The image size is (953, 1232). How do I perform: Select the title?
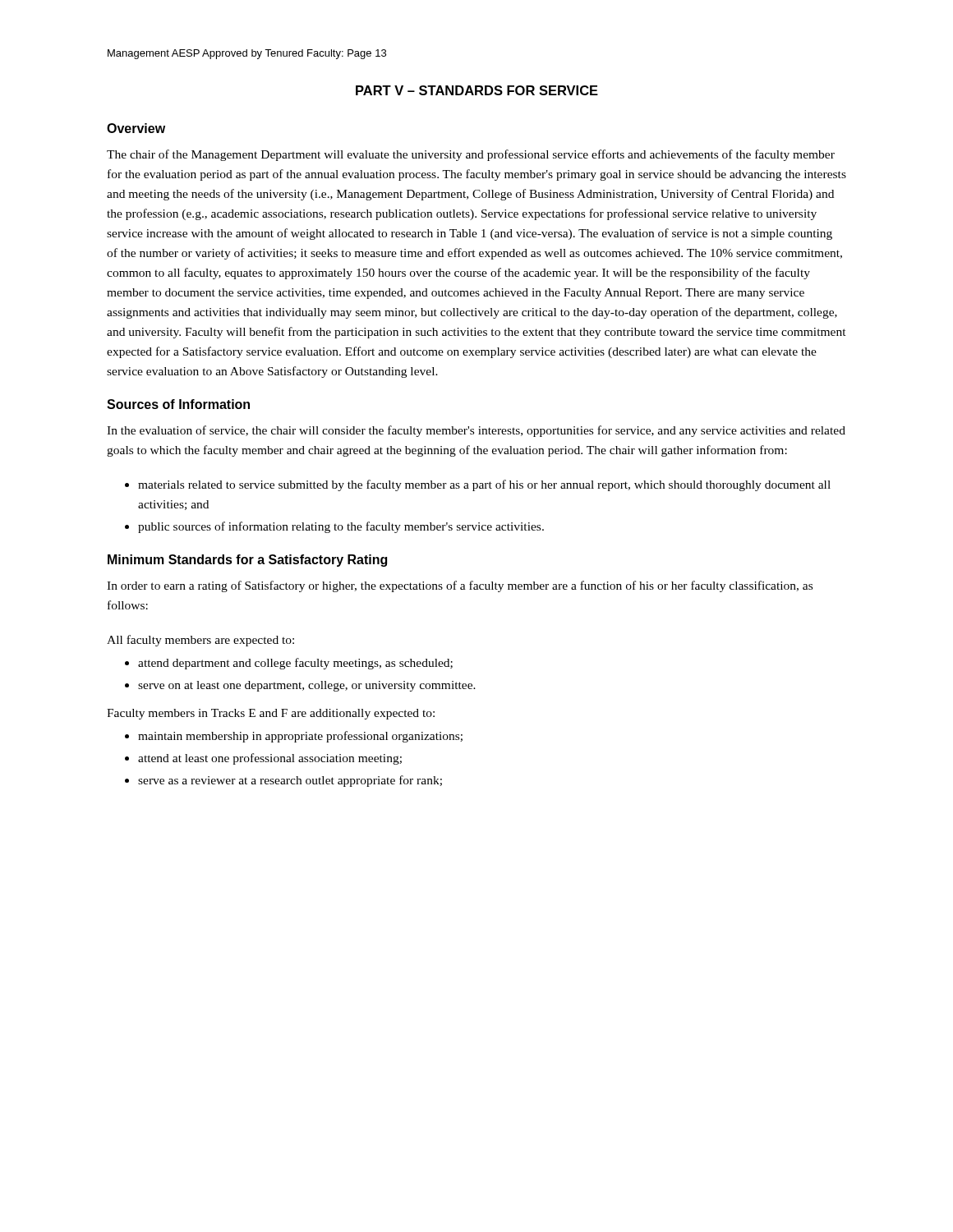pos(476,90)
